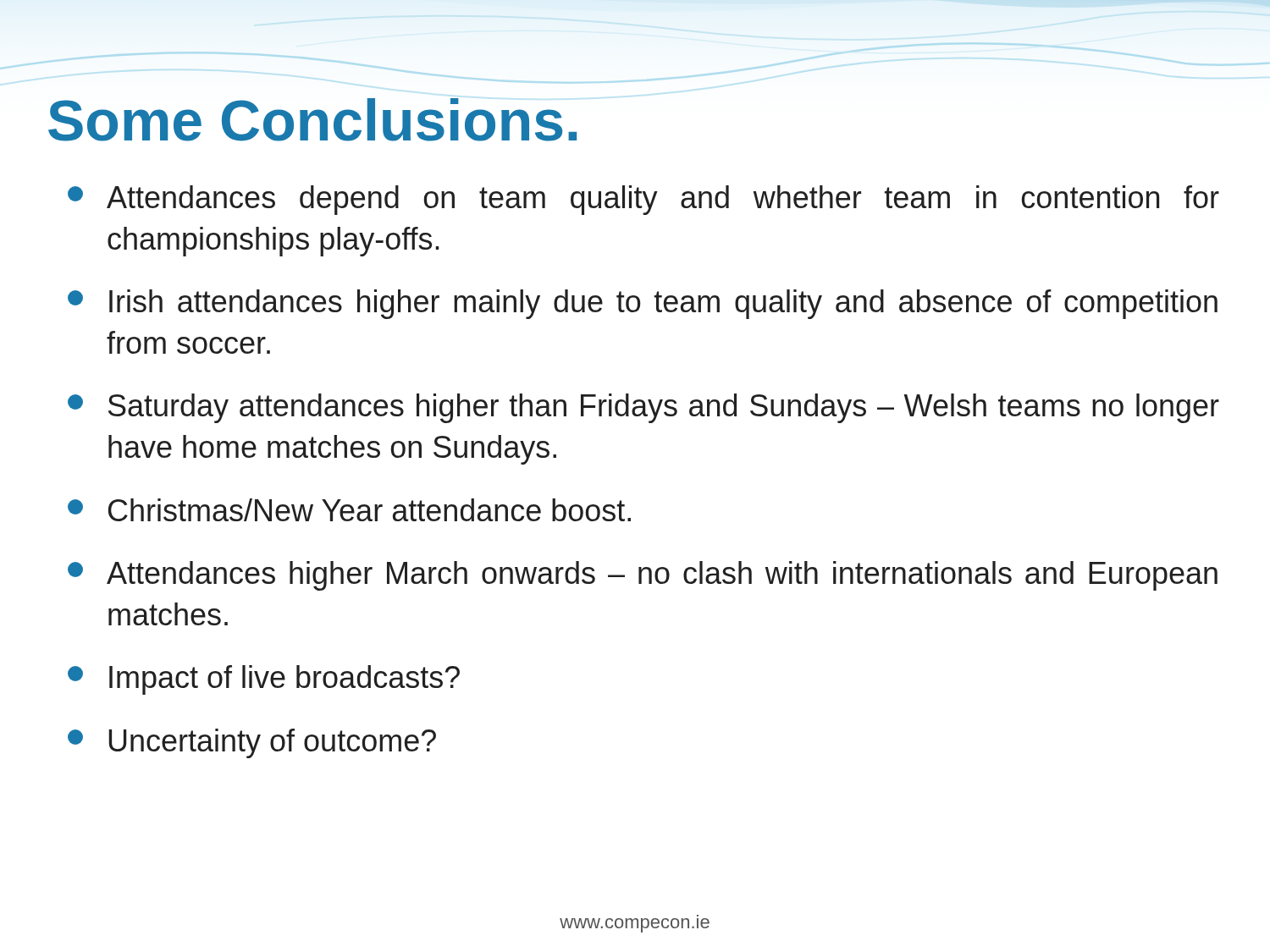Click the passage that begins "Attendances higher March onwards – no"
The image size is (1270, 952).
tap(643, 595)
